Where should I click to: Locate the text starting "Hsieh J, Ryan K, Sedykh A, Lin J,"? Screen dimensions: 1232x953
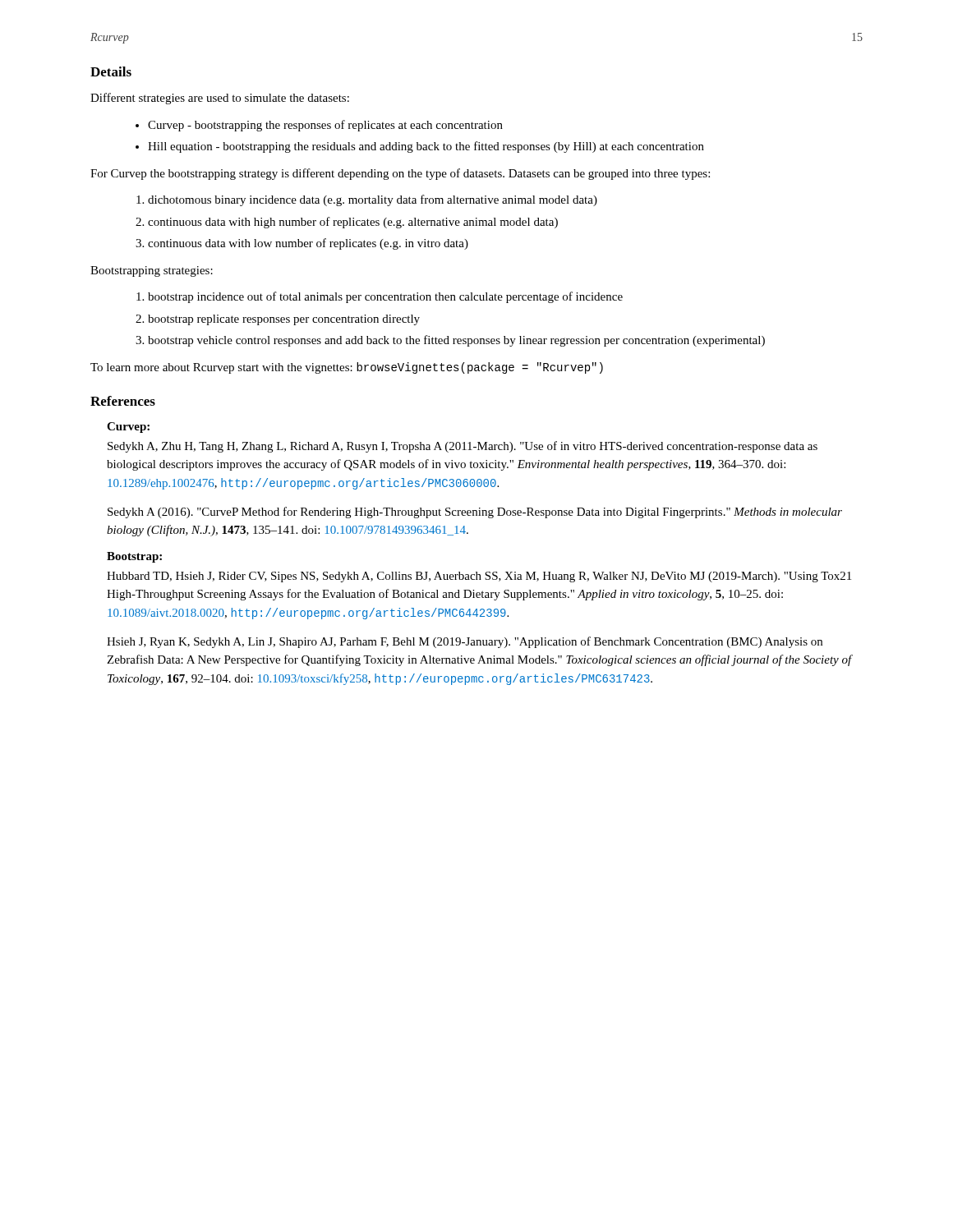click(x=479, y=660)
